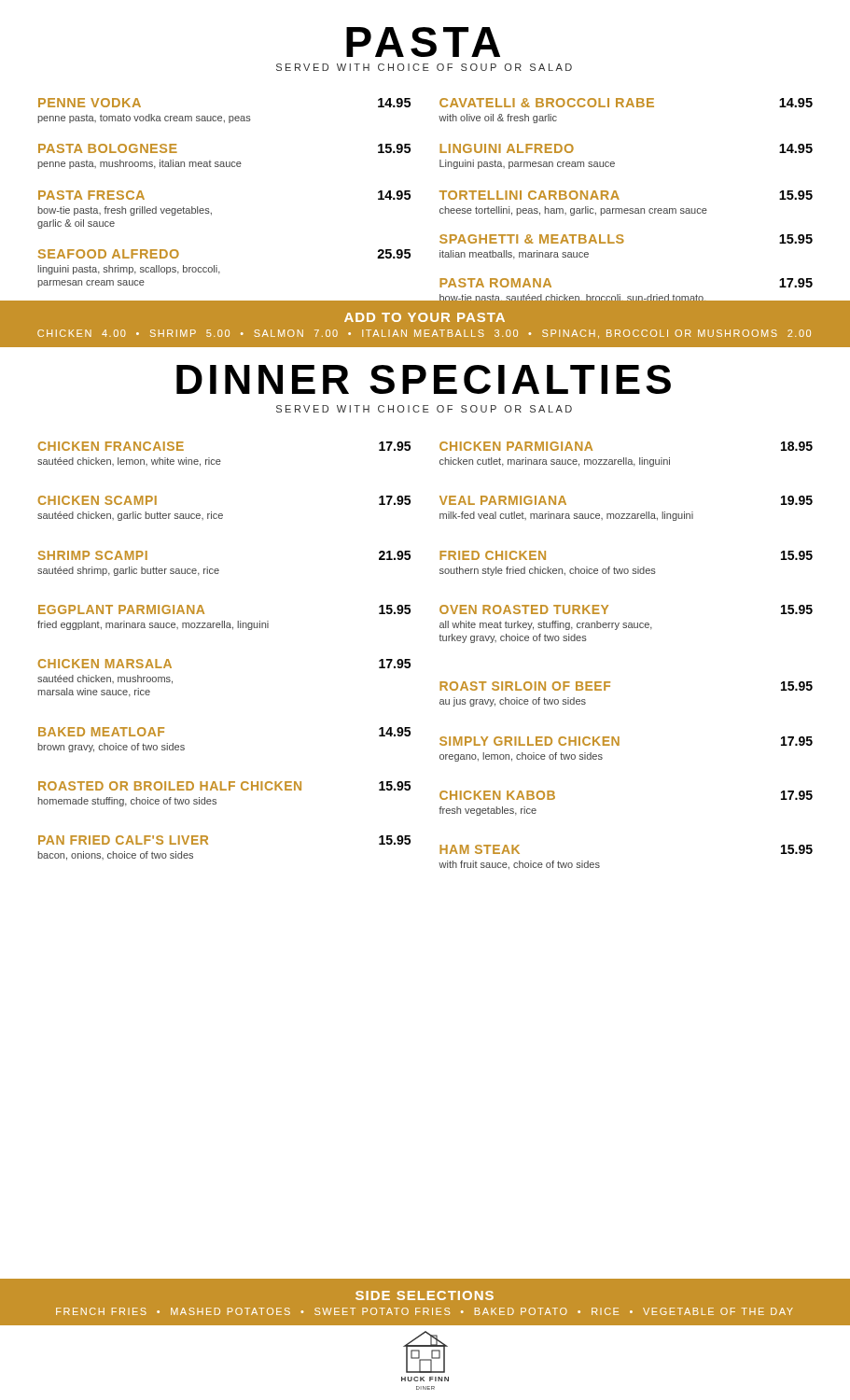
Task: Find the list item that says "BAKED MEATLOAF 14.95 brown gravy, choice of"
Action: tap(97, 731)
